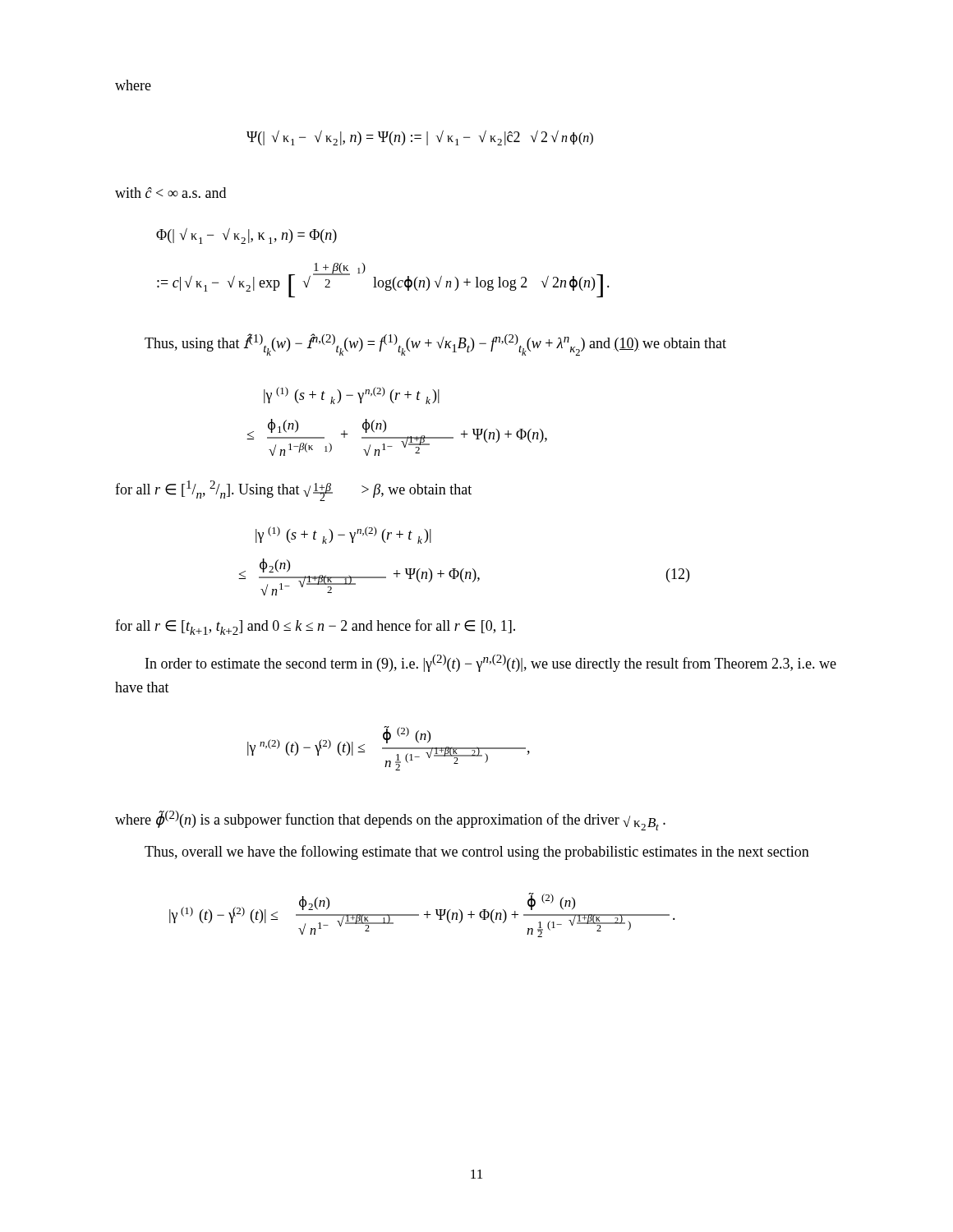The image size is (953, 1232).
Task: Select the region starting "|γ n,(2) (t) − γ (2) (t)| ≤"
Action: (x=476, y=752)
